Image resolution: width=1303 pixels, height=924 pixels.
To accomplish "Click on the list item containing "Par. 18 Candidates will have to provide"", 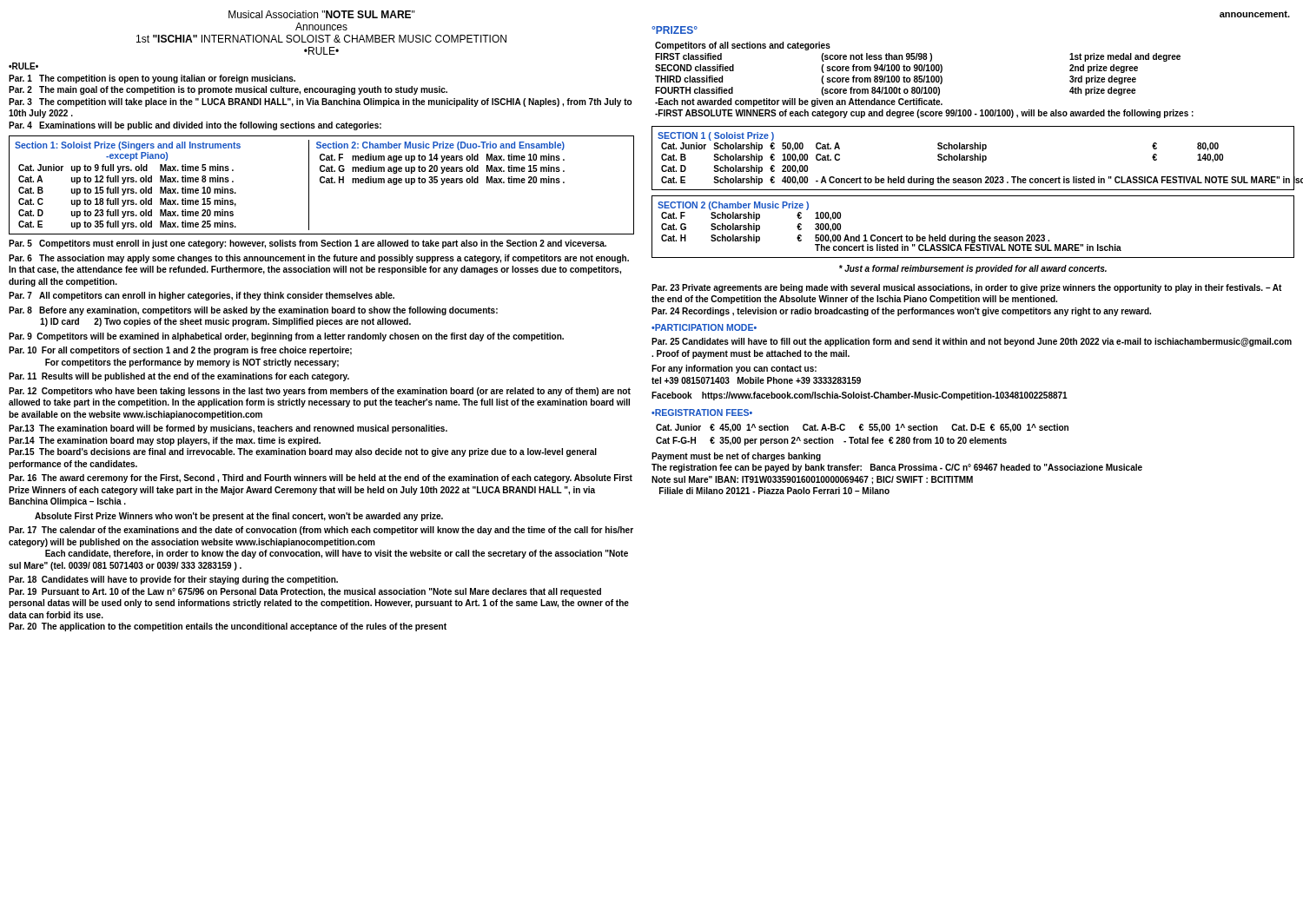I will click(319, 603).
